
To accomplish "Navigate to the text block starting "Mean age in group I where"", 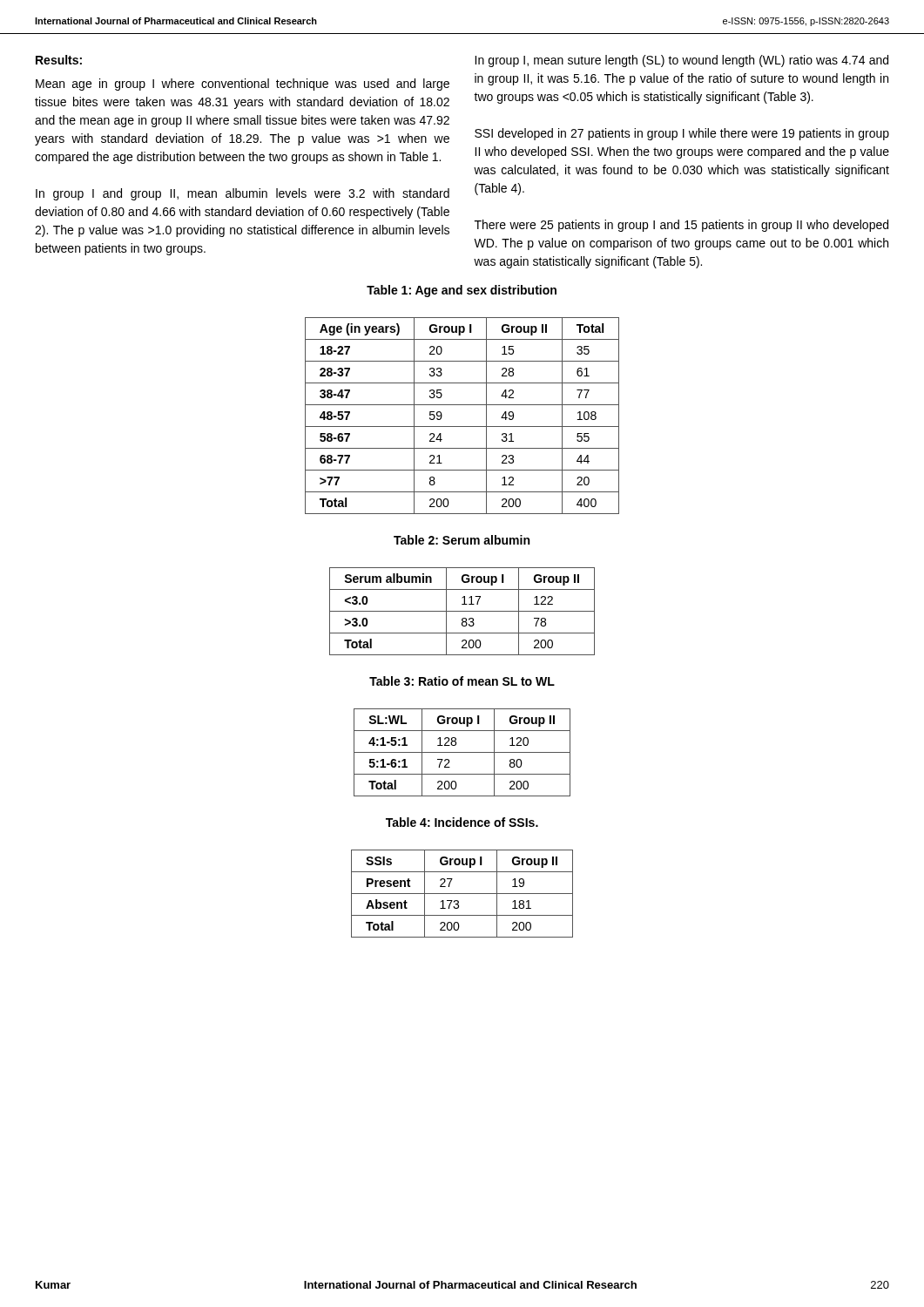I will pos(242,120).
